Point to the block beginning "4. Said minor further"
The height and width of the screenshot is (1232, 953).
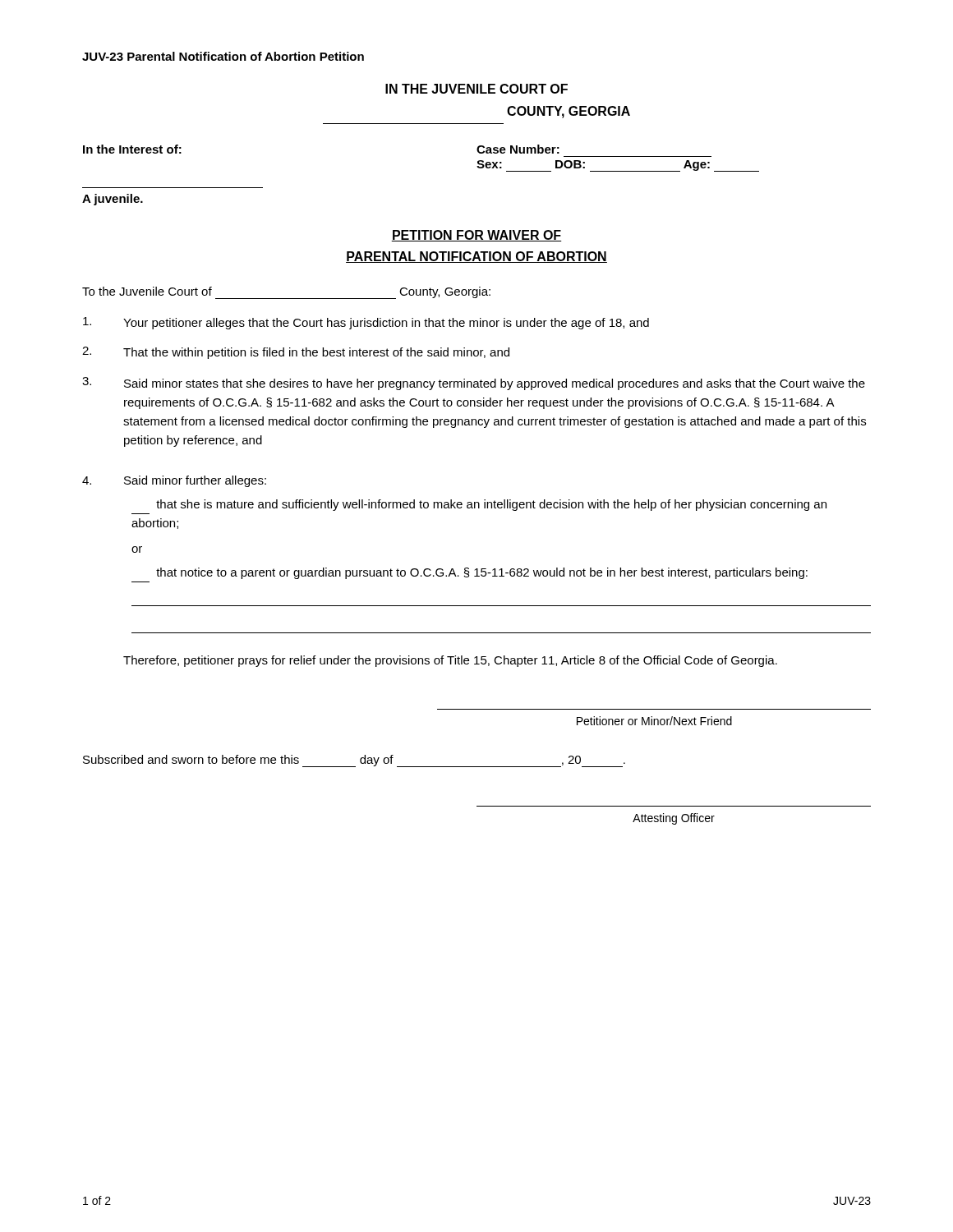[x=174, y=481]
